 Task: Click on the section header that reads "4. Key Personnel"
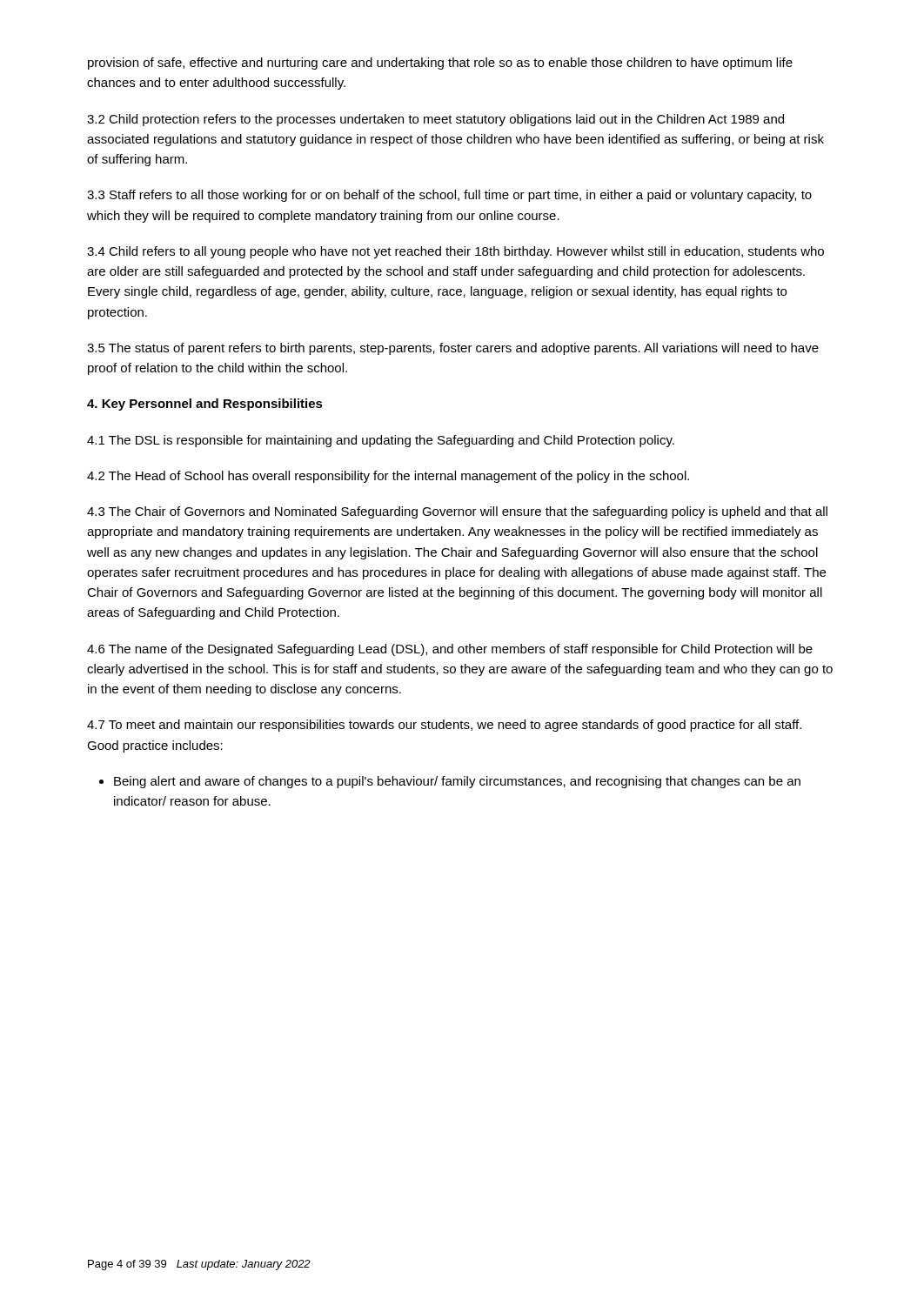coord(205,403)
